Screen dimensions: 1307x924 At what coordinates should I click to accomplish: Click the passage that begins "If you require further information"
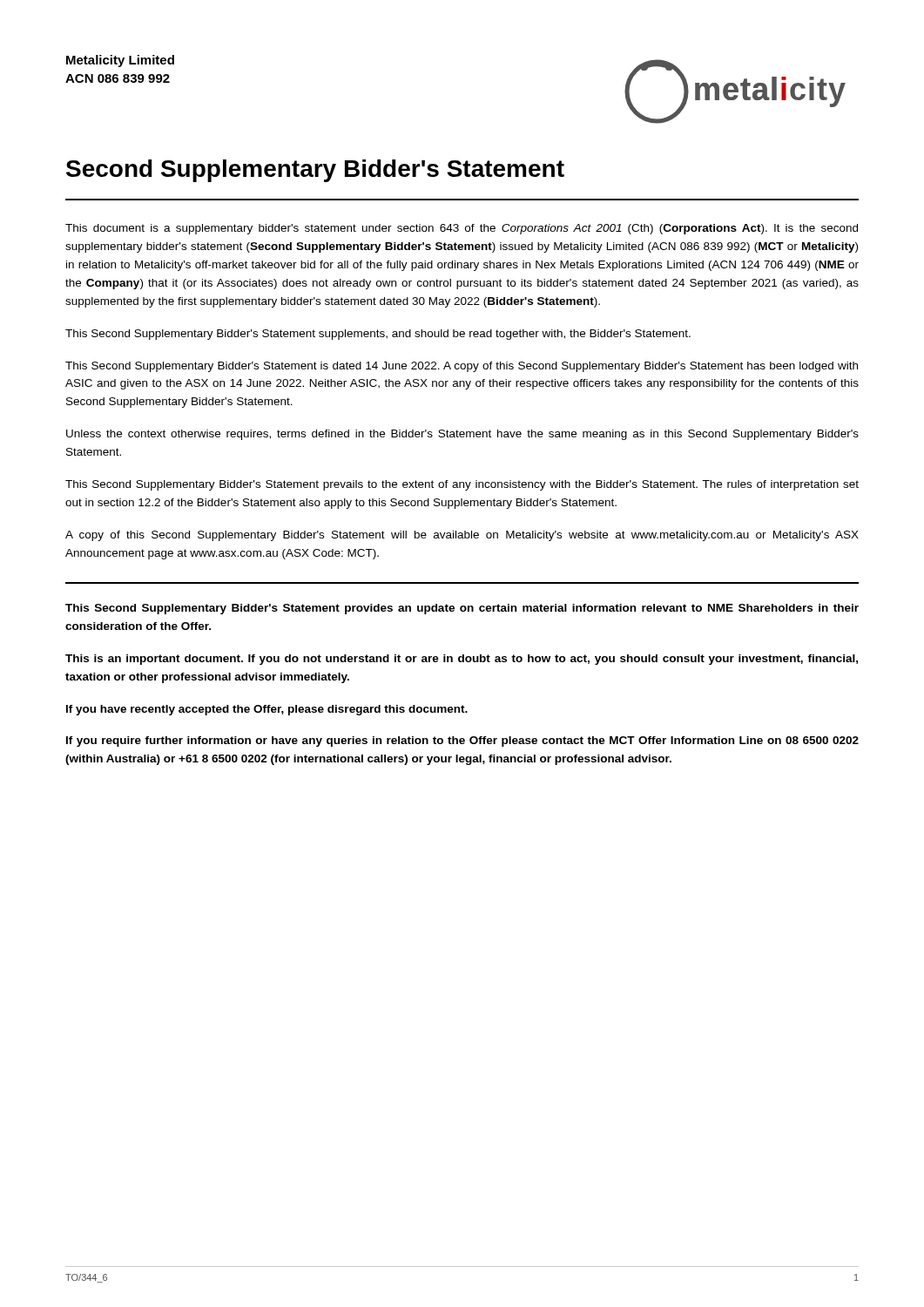click(x=462, y=750)
